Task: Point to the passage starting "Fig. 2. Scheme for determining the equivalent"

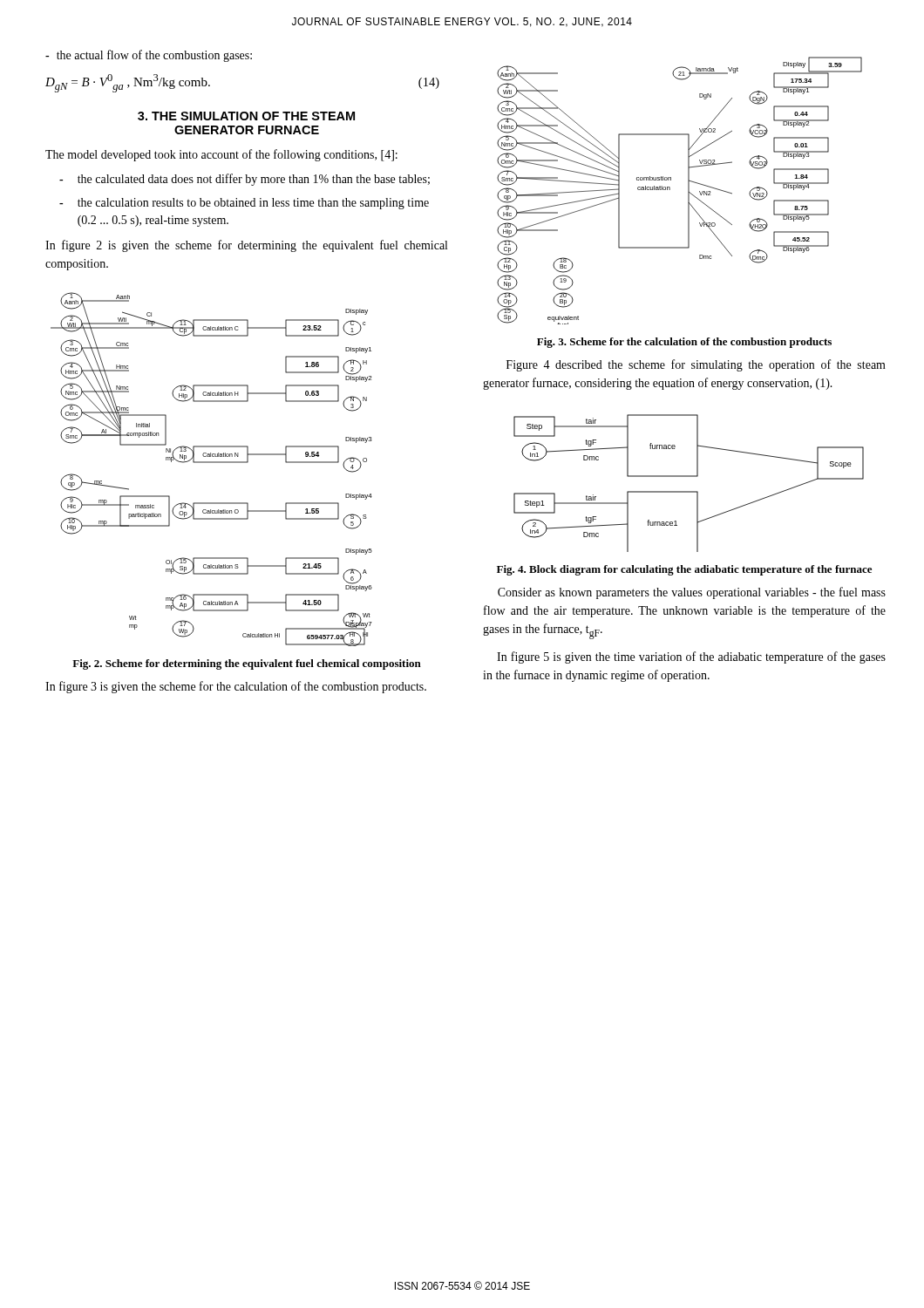Action: 247,663
